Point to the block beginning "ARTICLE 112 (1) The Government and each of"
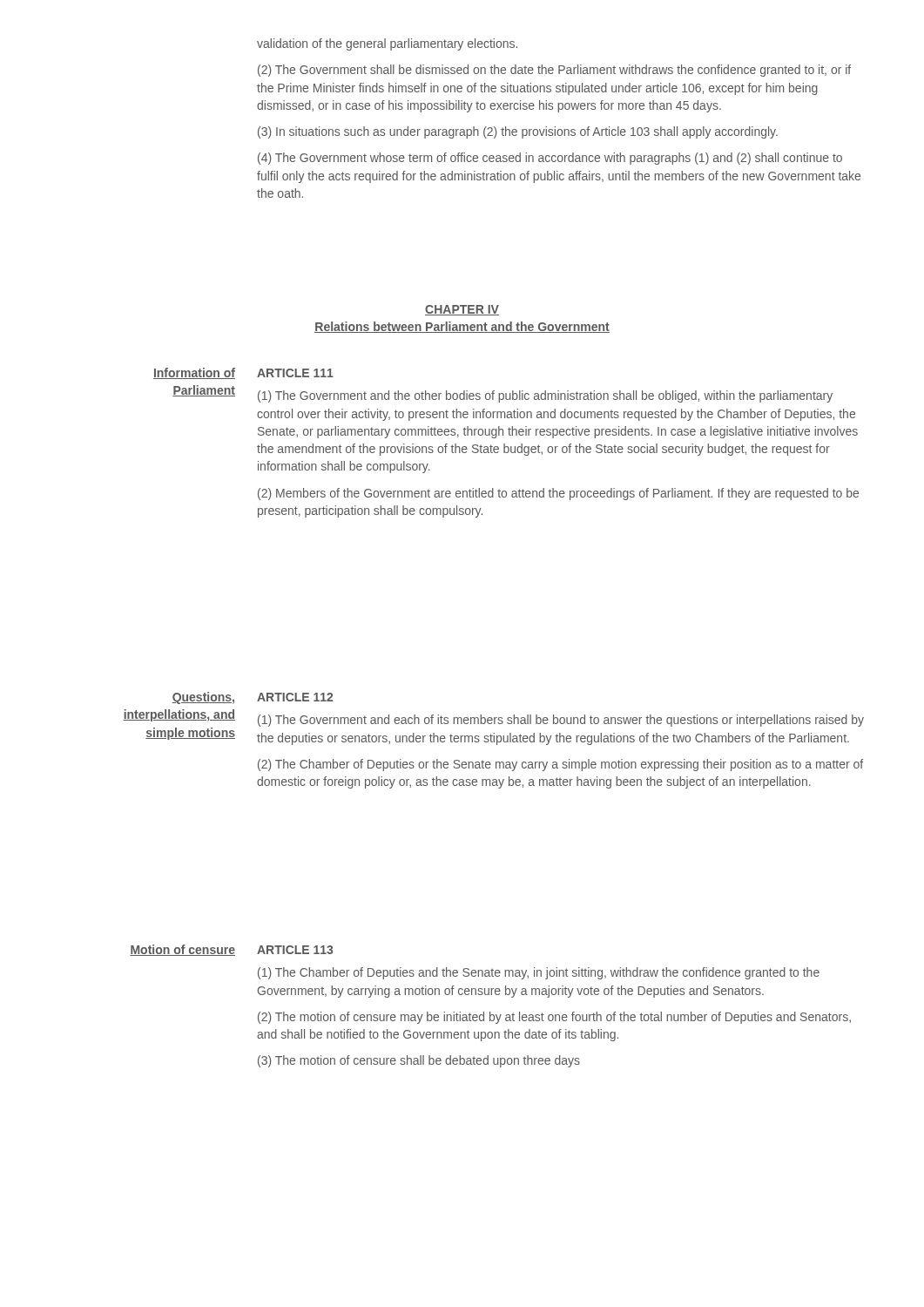Viewport: 924px width, 1307px height. pyautogui.click(x=562, y=740)
